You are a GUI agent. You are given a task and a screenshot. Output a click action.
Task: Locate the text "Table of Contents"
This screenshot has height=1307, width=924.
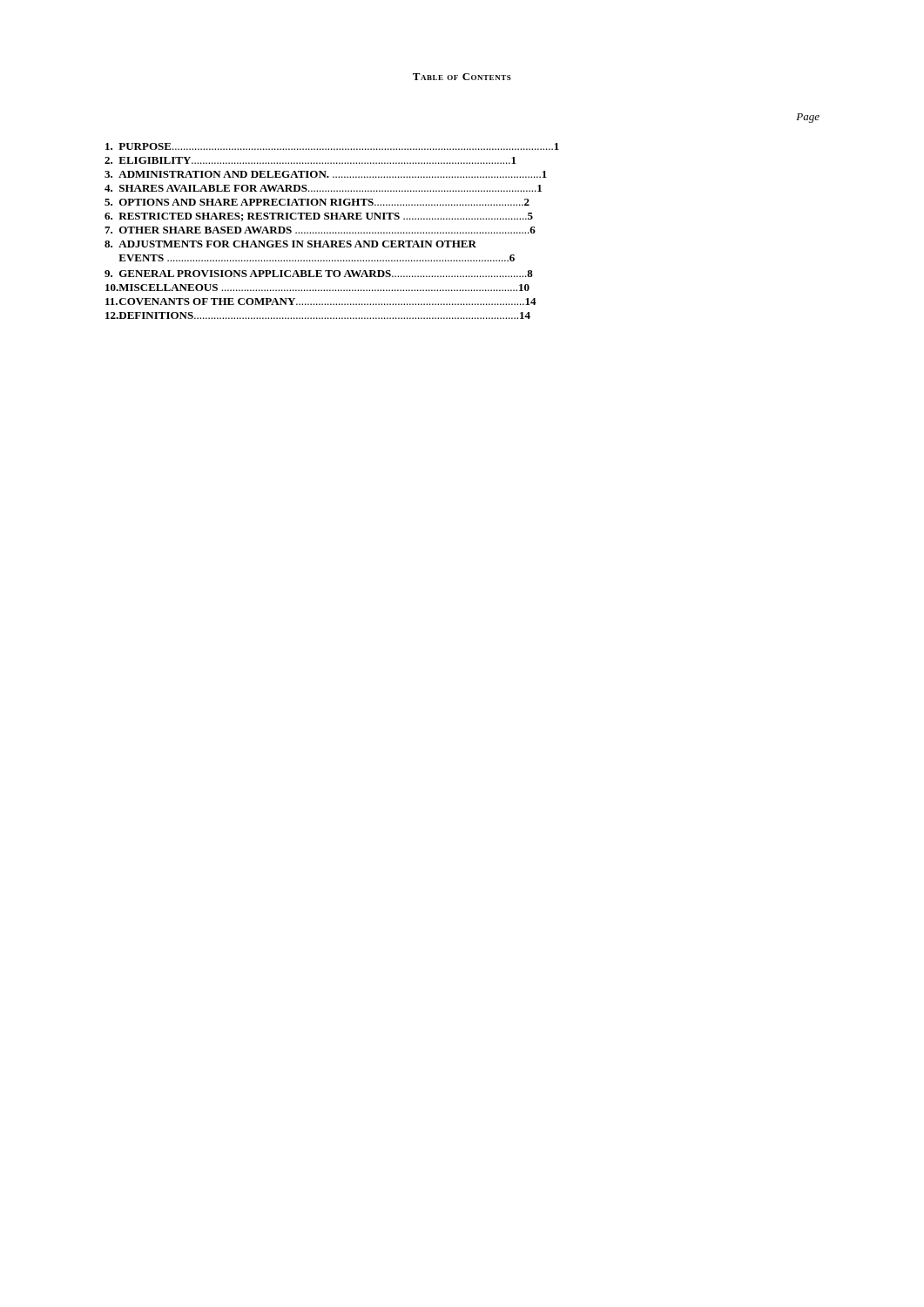462,76
